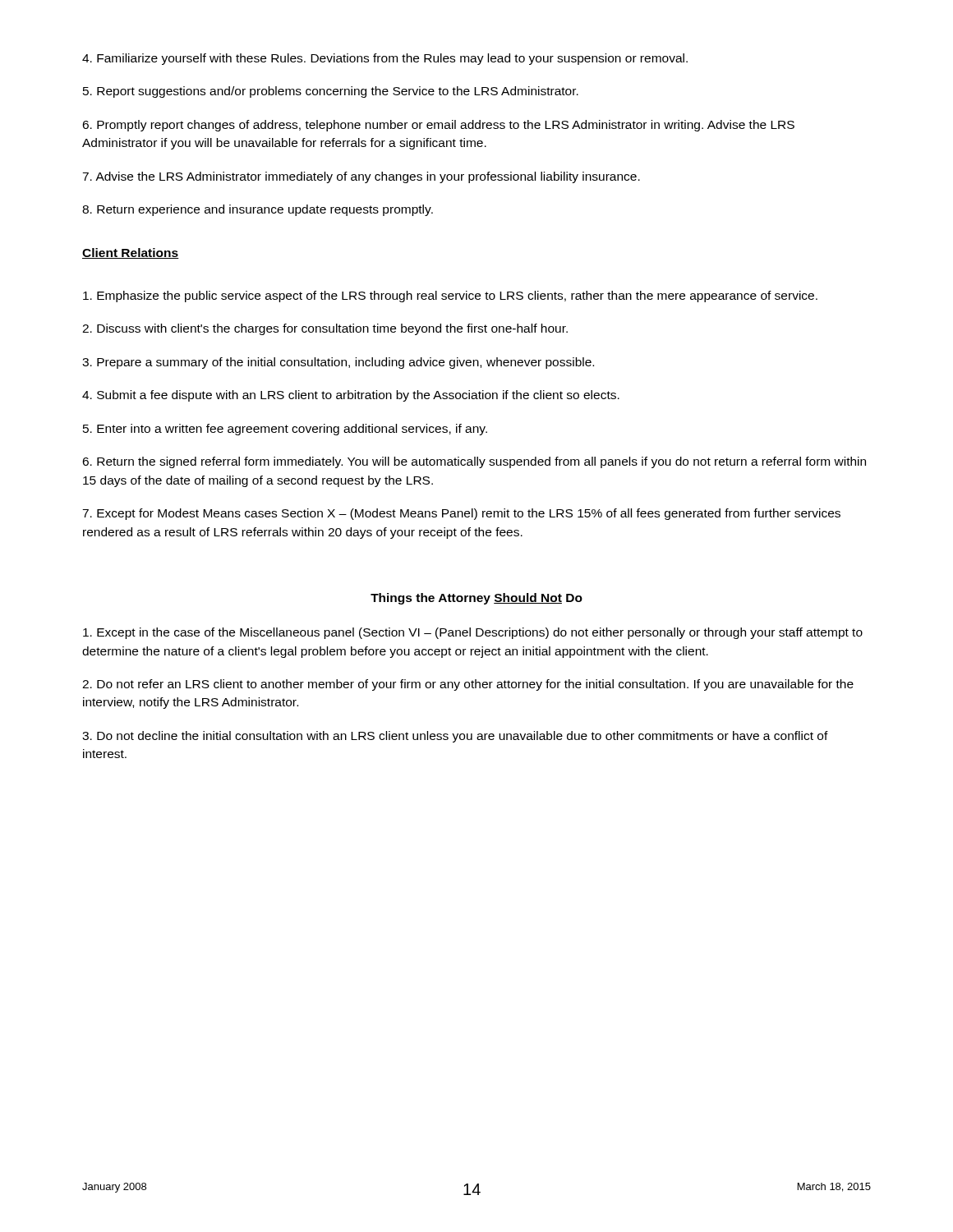Locate the list item containing "6. Return the signed referral"

point(474,471)
